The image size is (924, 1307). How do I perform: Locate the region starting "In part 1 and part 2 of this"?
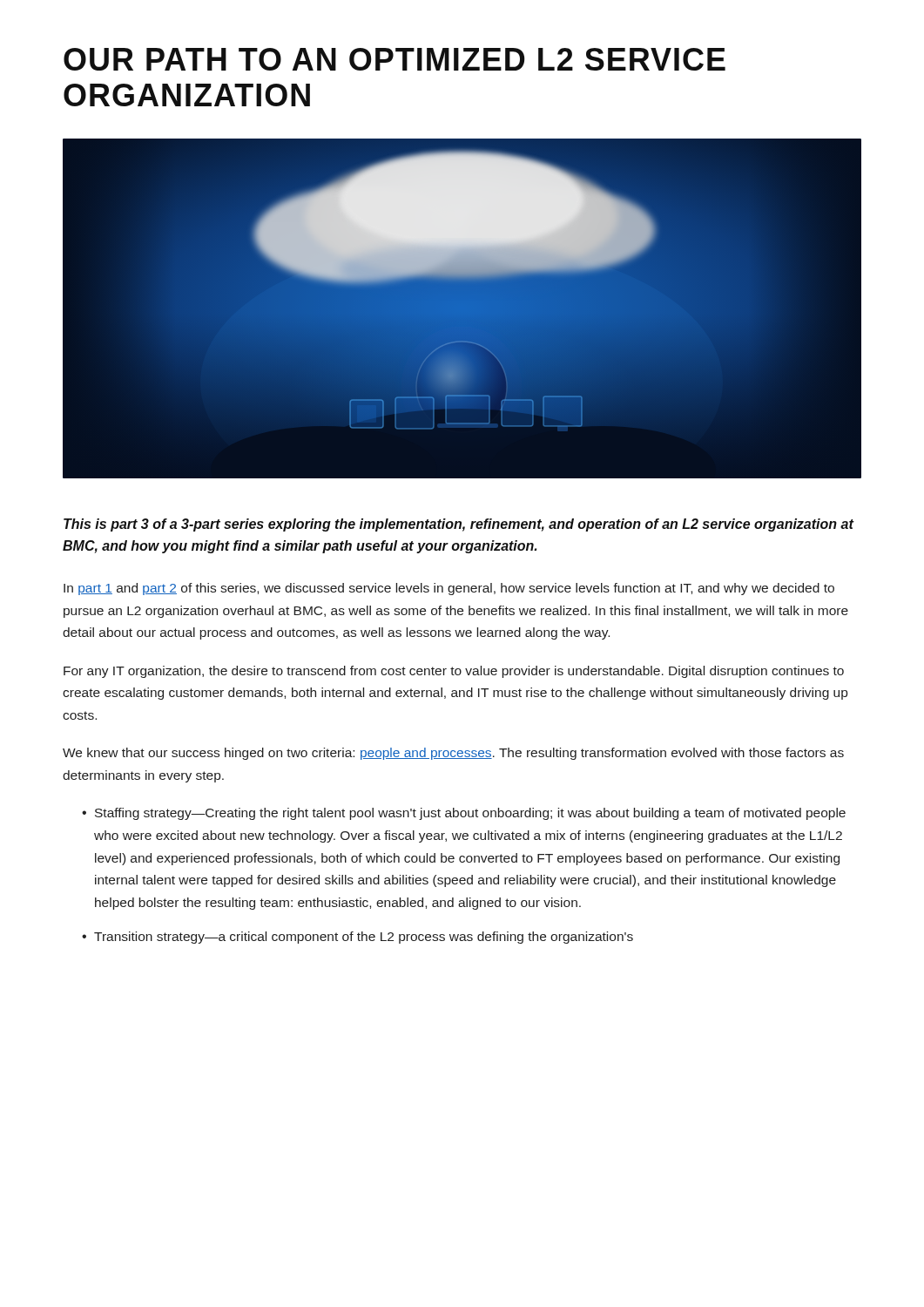click(x=462, y=610)
